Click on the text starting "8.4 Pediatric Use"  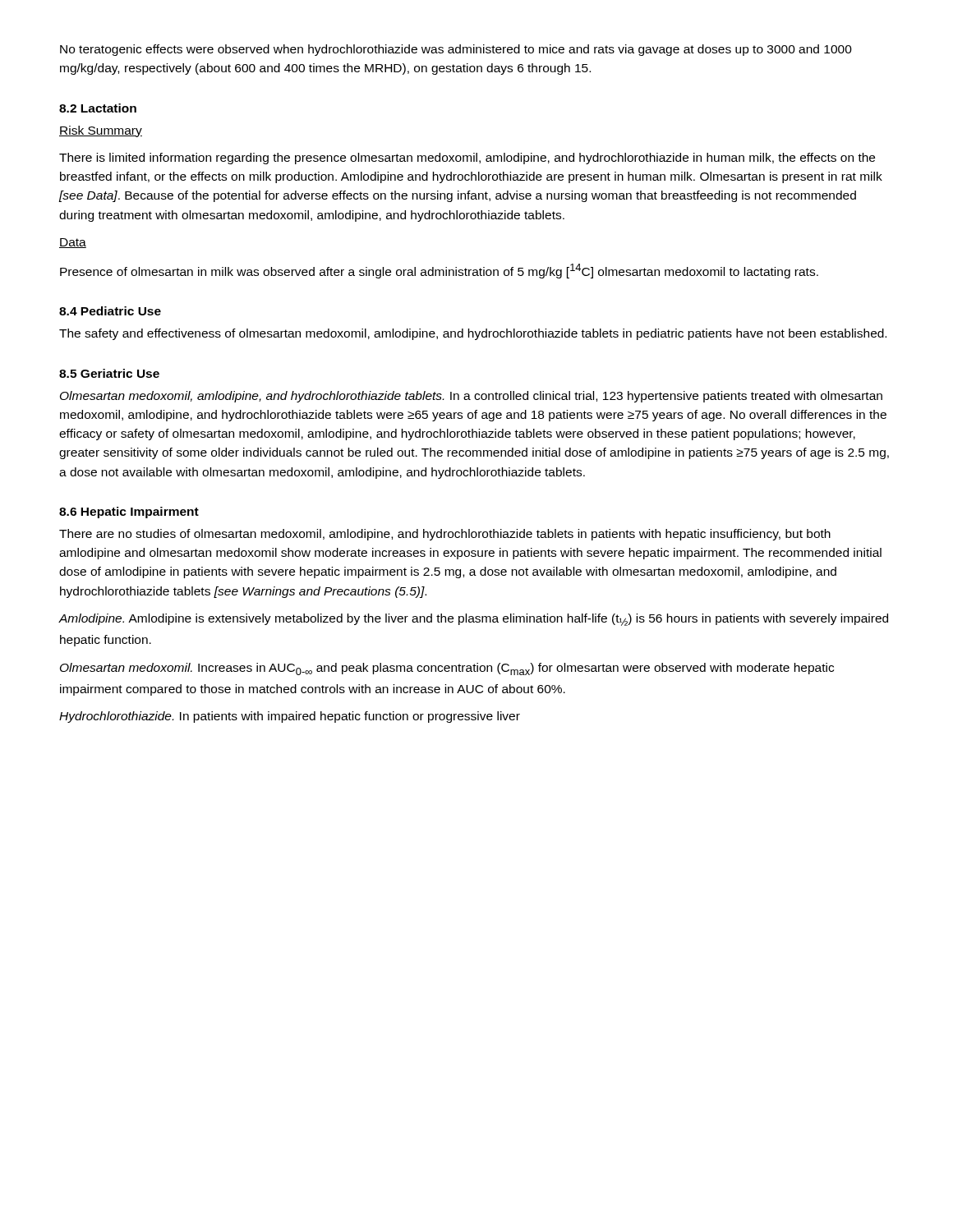point(110,311)
